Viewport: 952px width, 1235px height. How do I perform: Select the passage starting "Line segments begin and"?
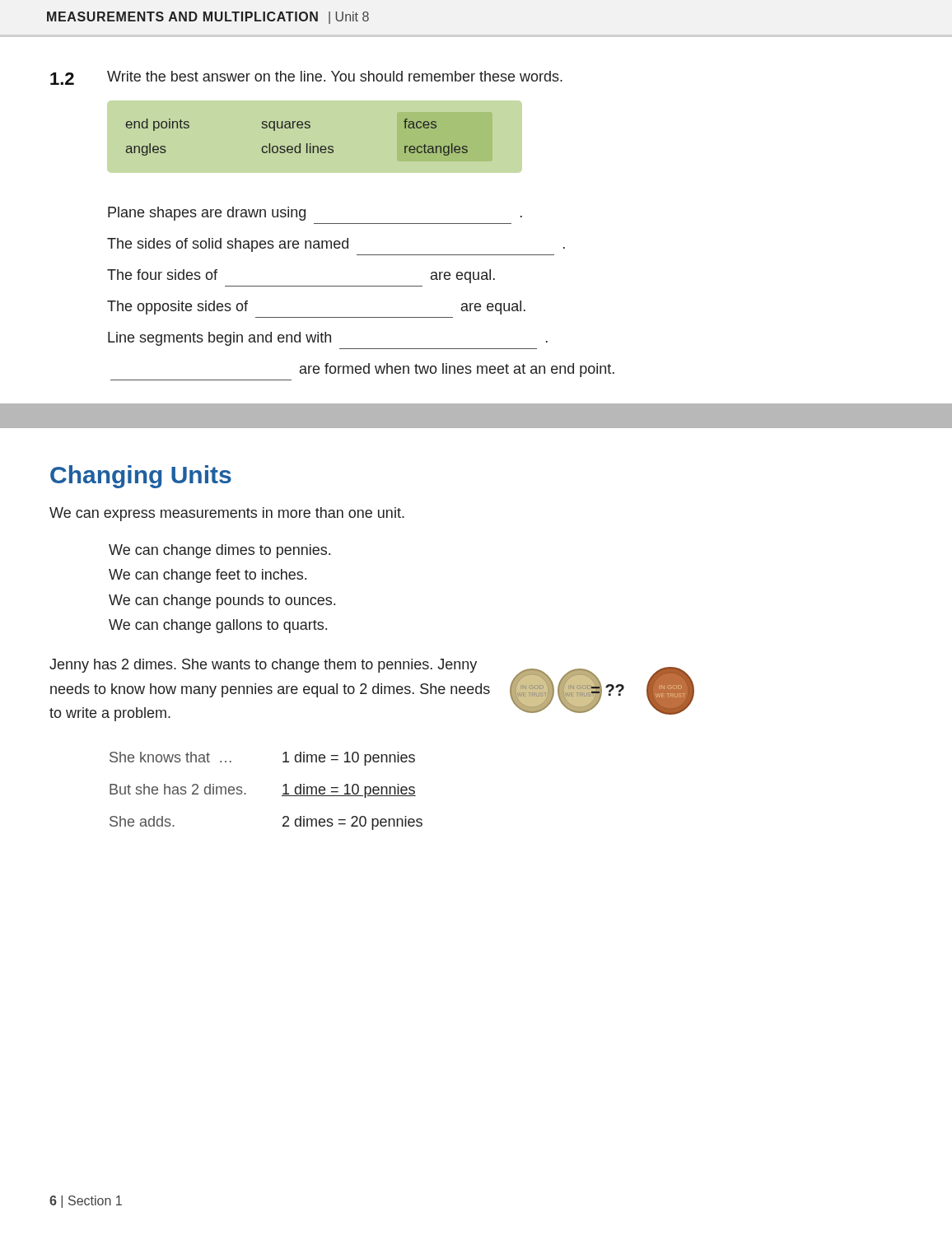click(328, 337)
